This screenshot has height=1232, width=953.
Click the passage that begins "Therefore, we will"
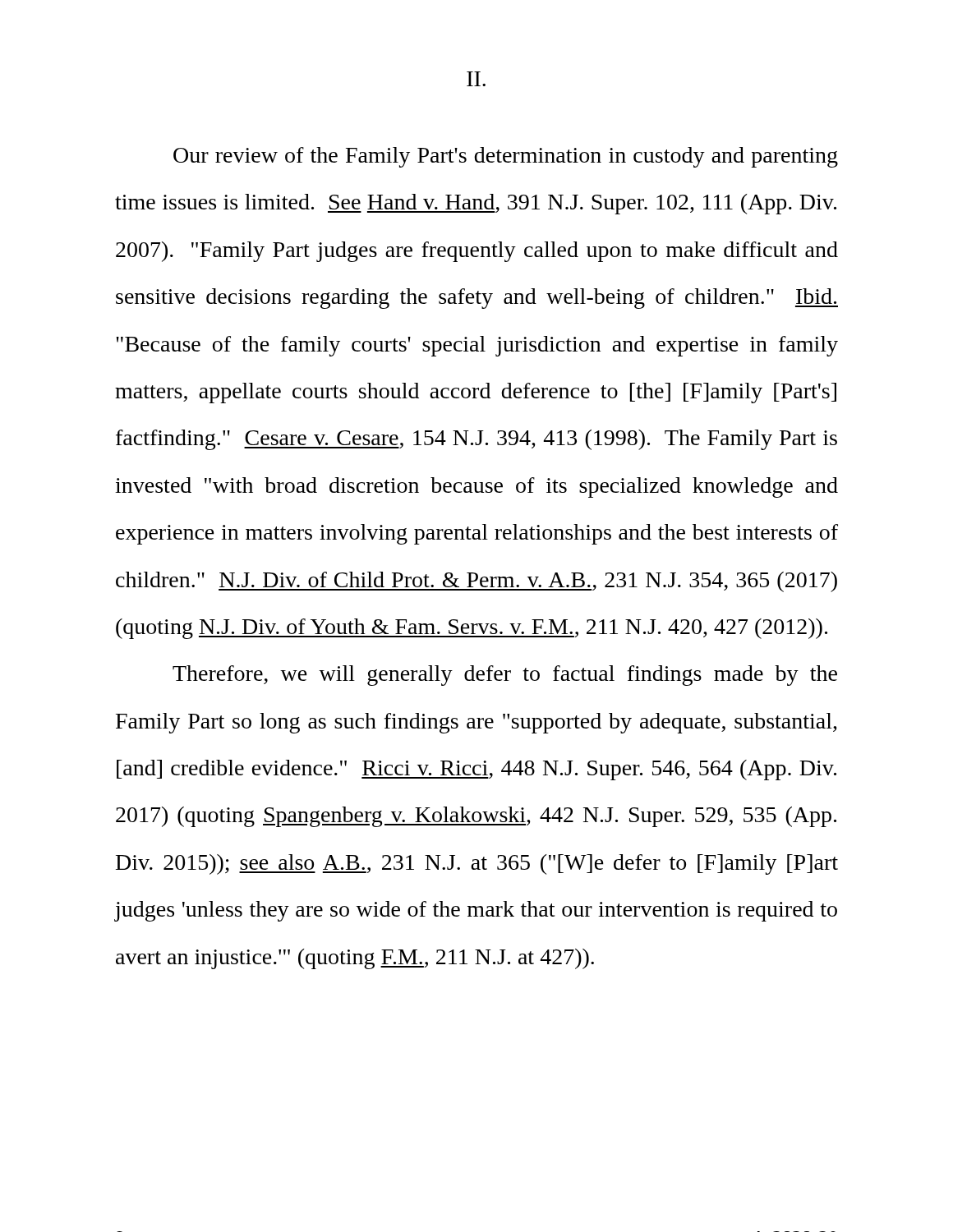[476, 815]
